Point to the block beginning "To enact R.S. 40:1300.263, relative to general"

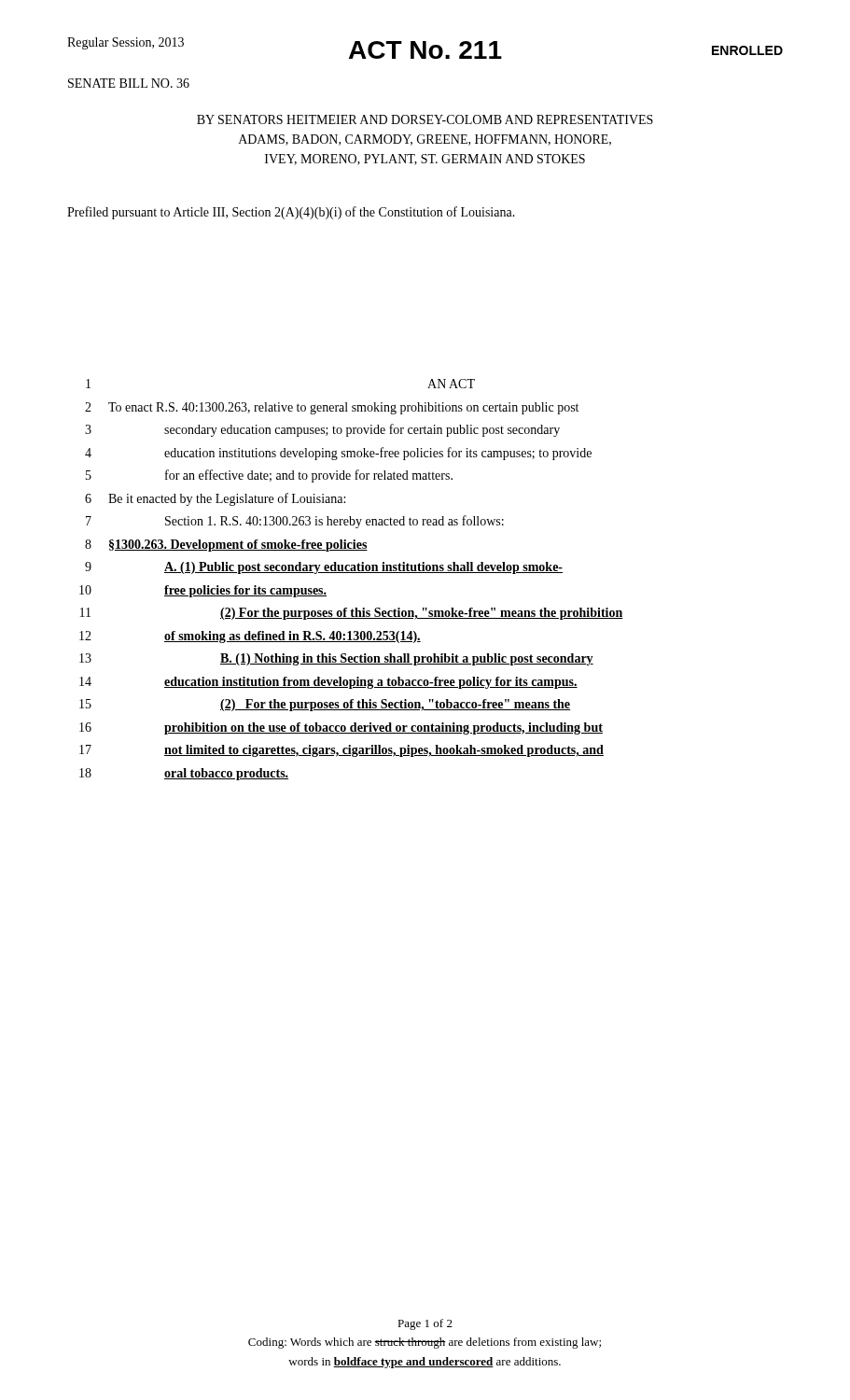(x=344, y=407)
